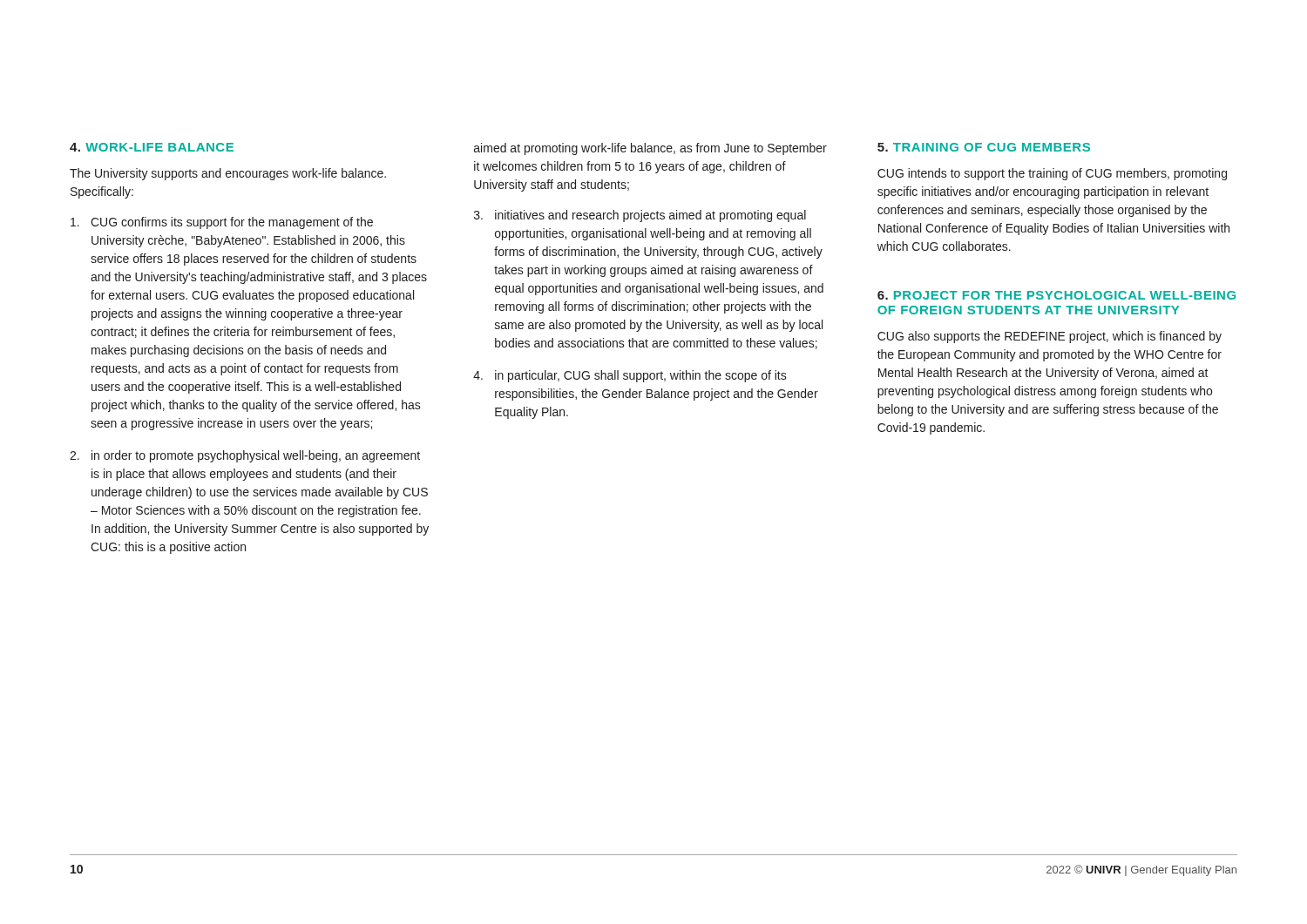This screenshot has height=924, width=1307.
Task: Navigate to the text block starting "3. initiatives and research projects aimed"
Action: click(654, 280)
